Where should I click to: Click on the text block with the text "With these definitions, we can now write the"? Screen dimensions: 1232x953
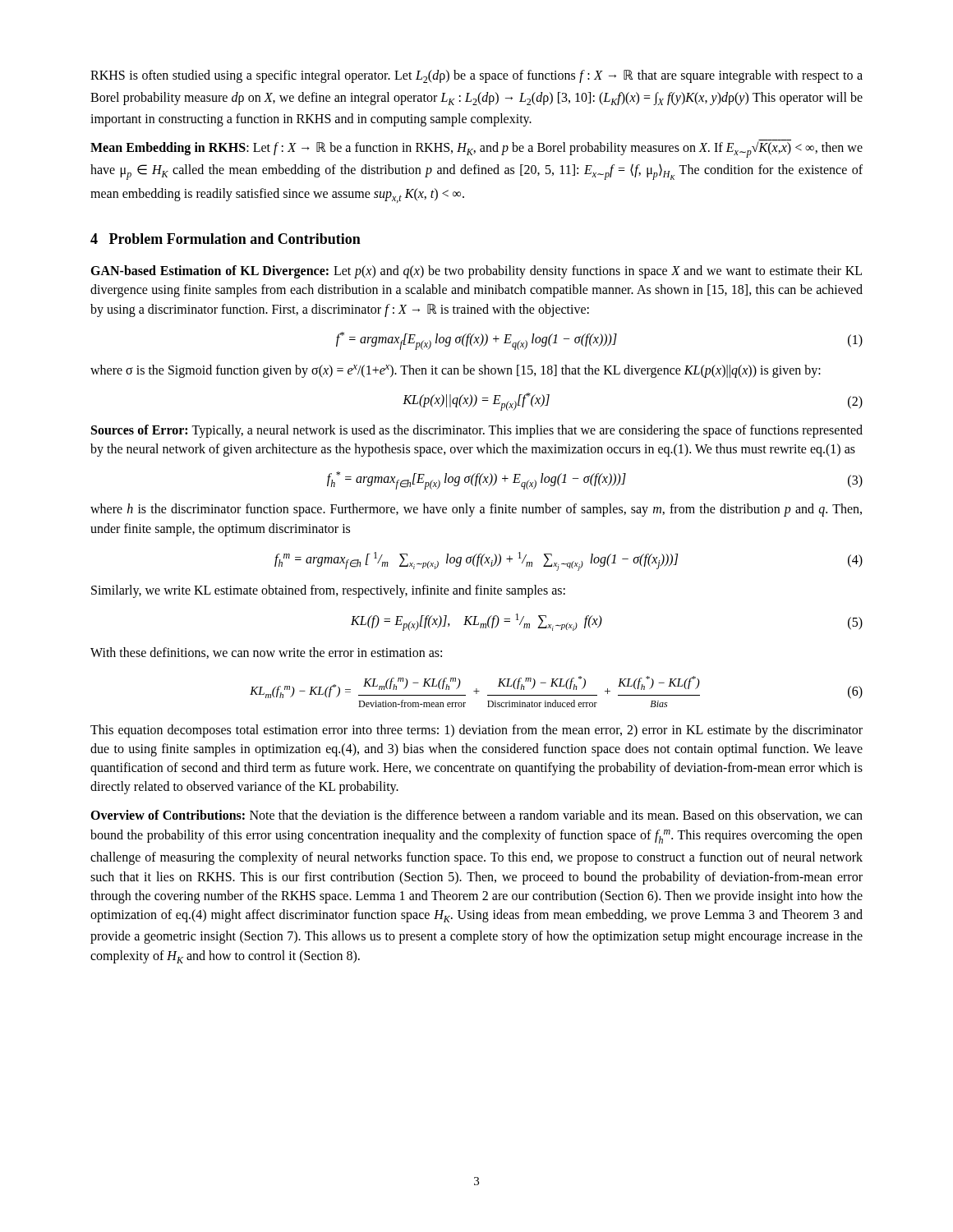pos(267,652)
